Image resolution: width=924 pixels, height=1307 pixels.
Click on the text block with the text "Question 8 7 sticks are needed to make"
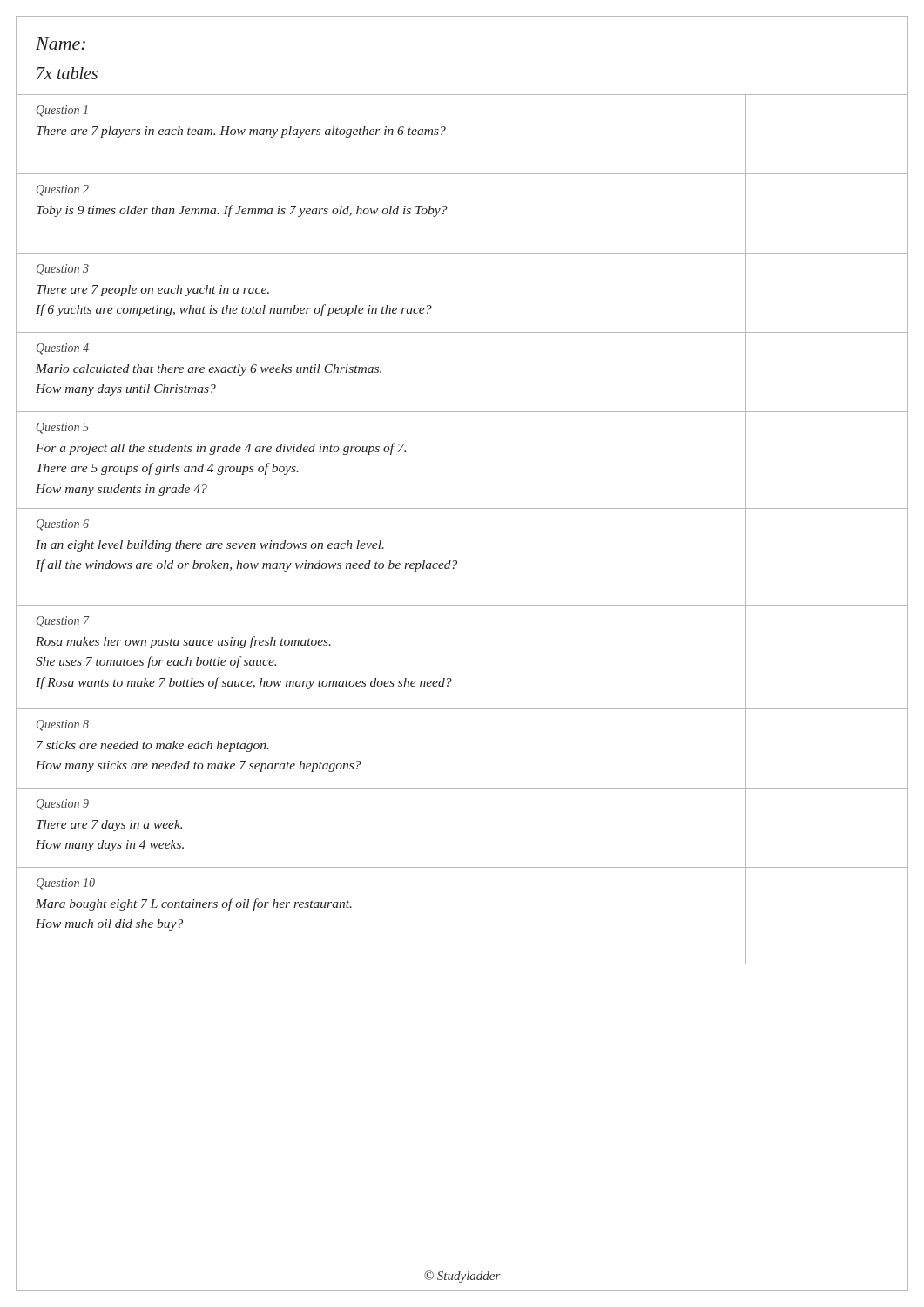click(x=462, y=749)
